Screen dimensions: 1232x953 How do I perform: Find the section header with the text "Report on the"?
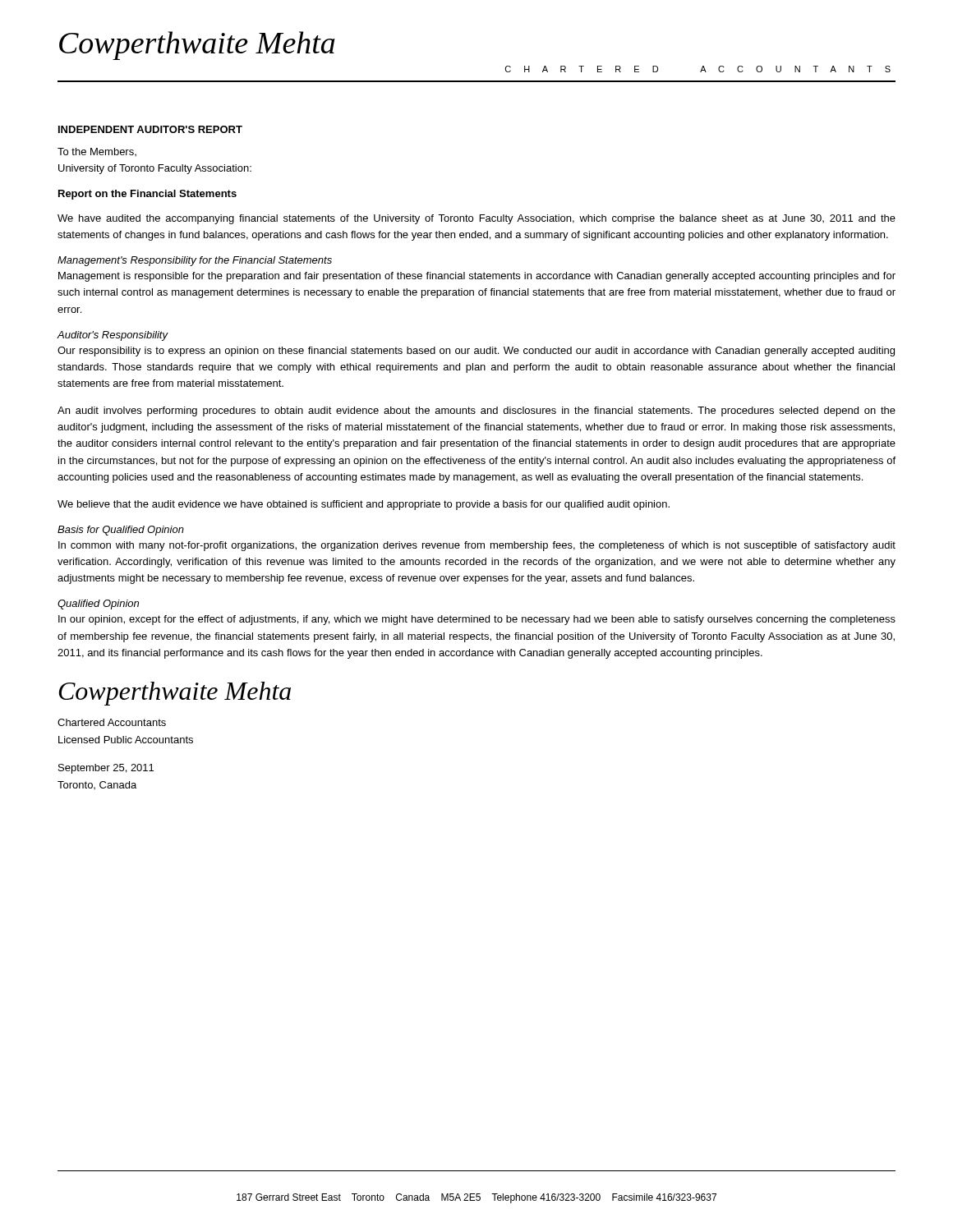pos(147,195)
